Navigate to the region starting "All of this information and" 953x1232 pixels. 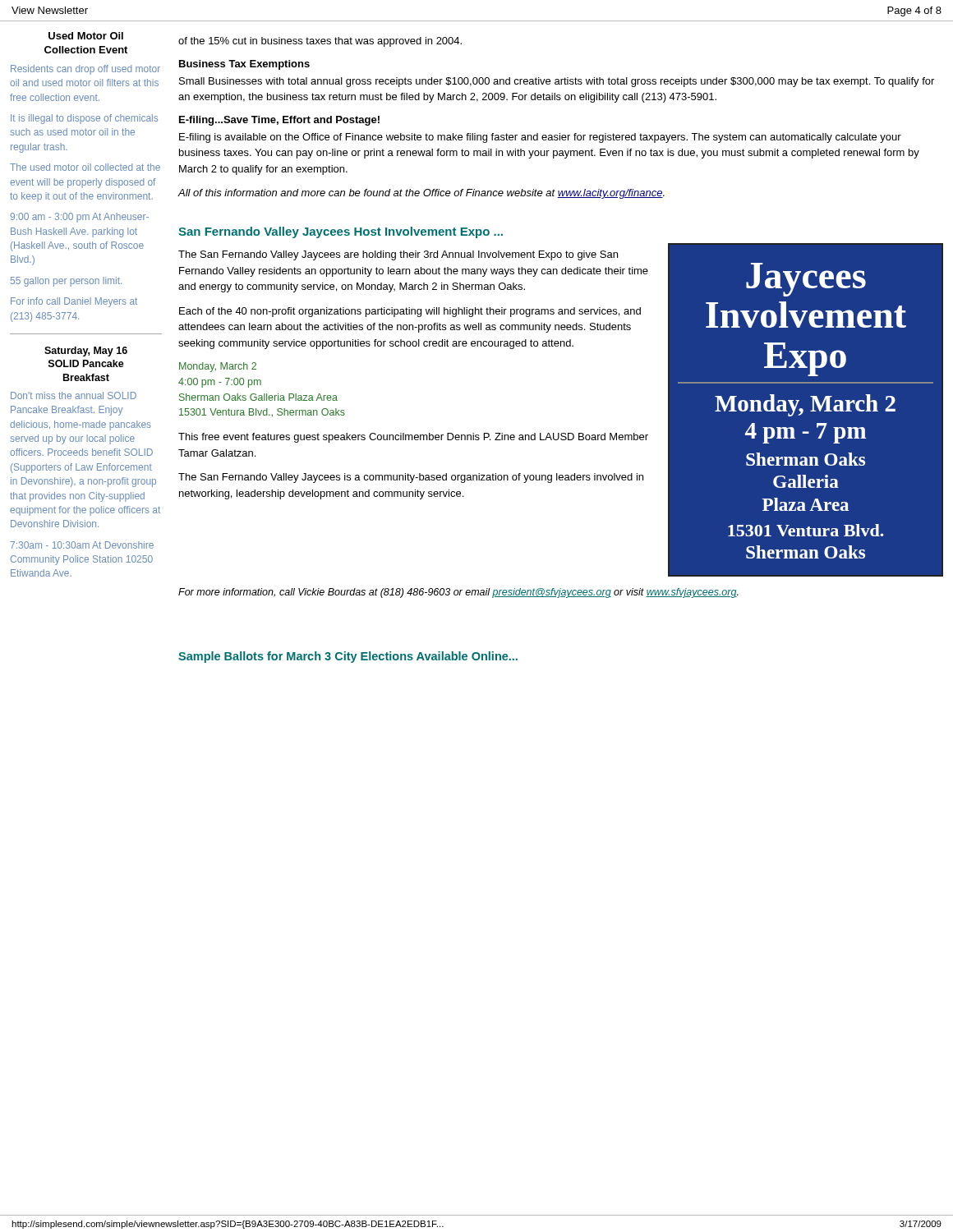click(422, 193)
